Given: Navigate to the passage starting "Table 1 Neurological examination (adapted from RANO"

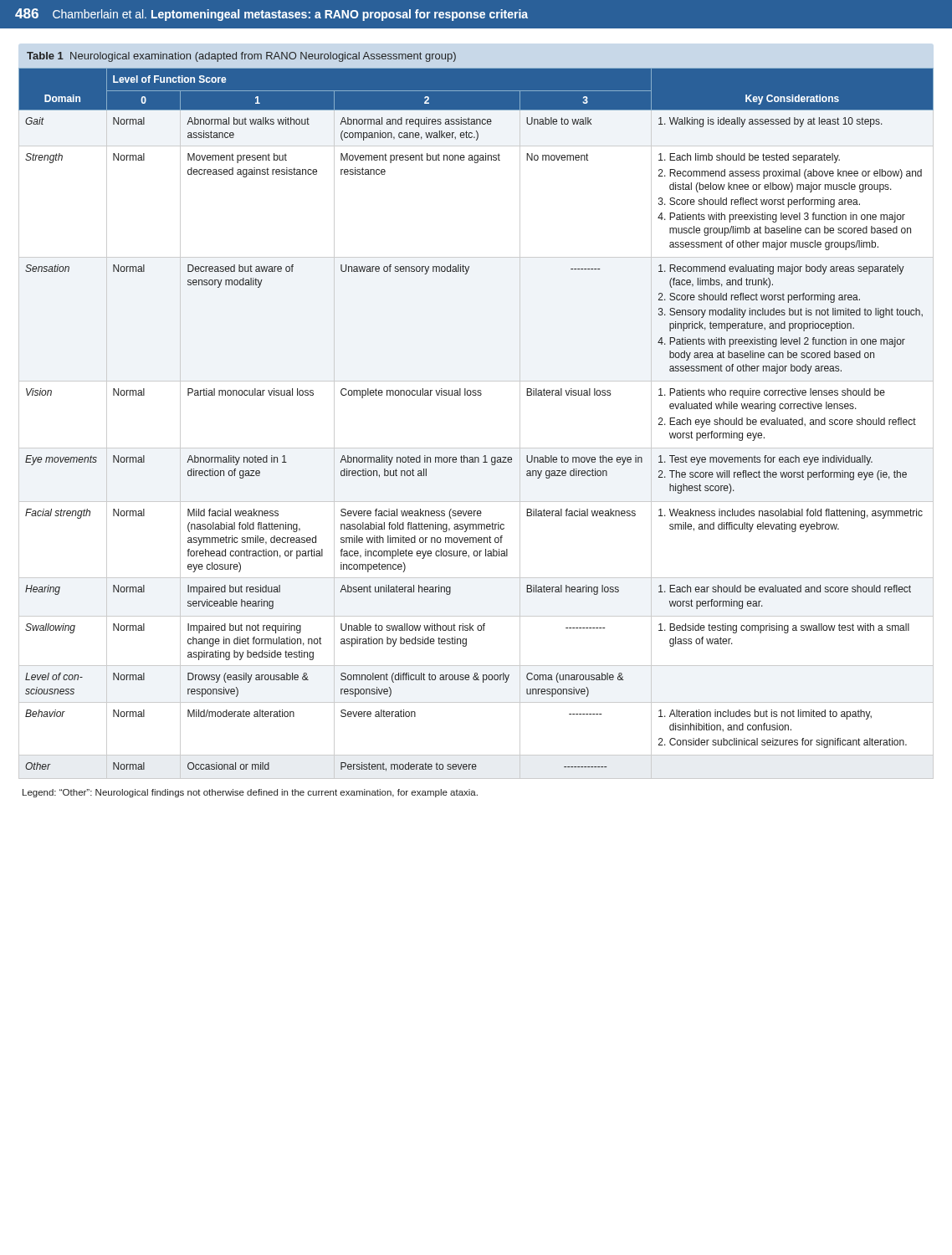Looking at the screenshot, I should point(242,56).
